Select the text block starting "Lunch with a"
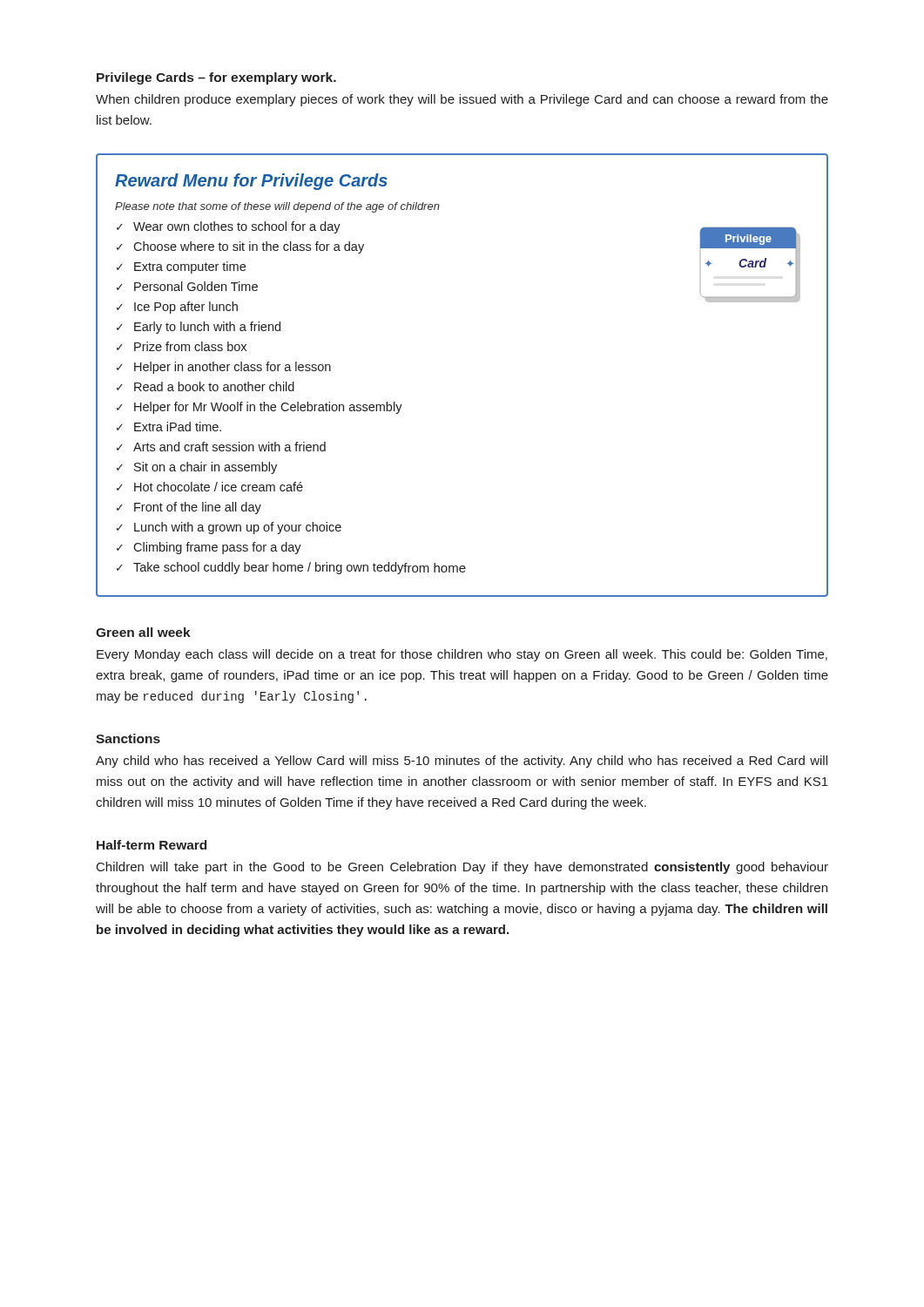The width and height of the screenshot is (924, 1307). tap(237, 527)
